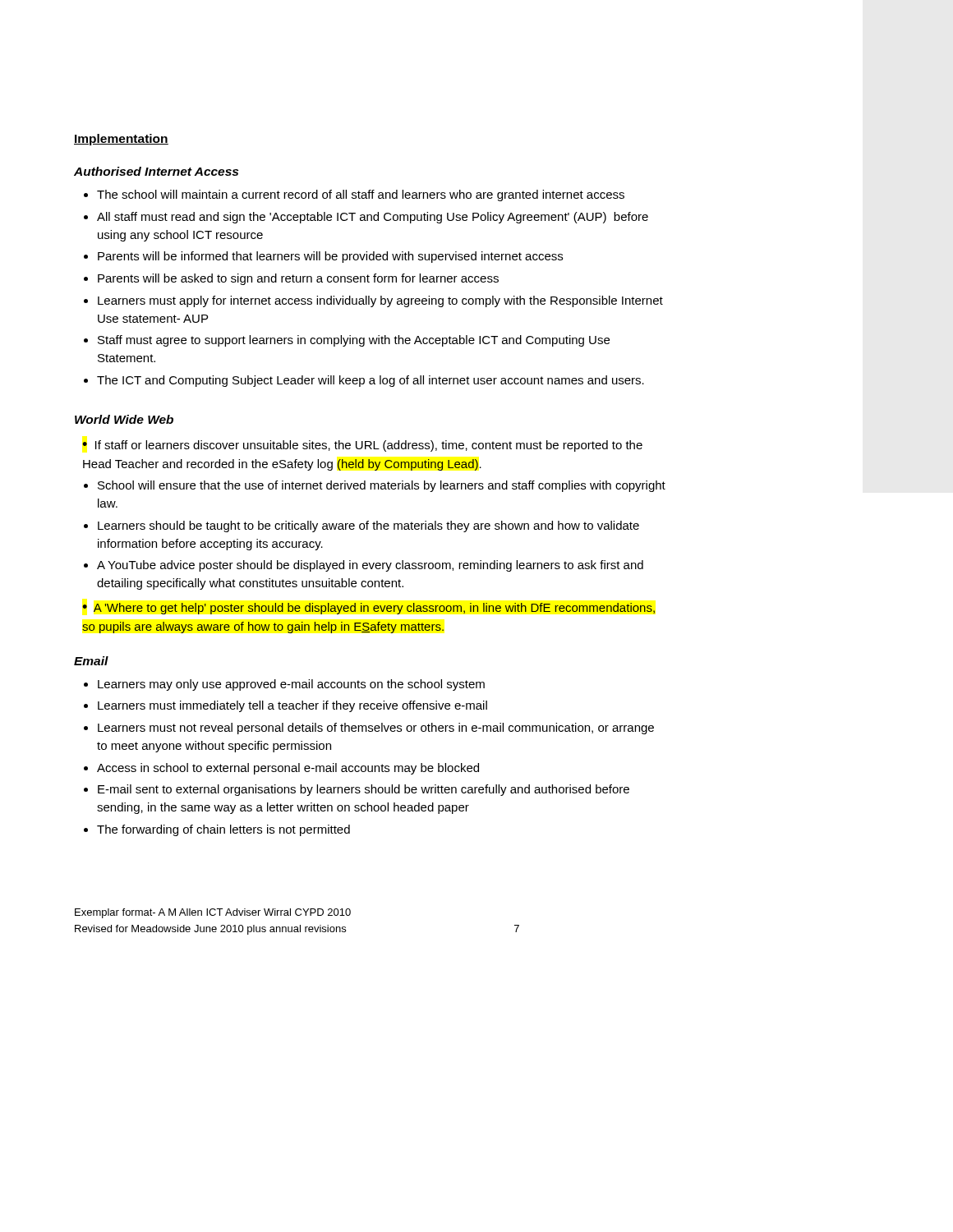
Task: Locate the list item that reads "E-mail sent to external organisations by learners"
Action: point(381,798)
